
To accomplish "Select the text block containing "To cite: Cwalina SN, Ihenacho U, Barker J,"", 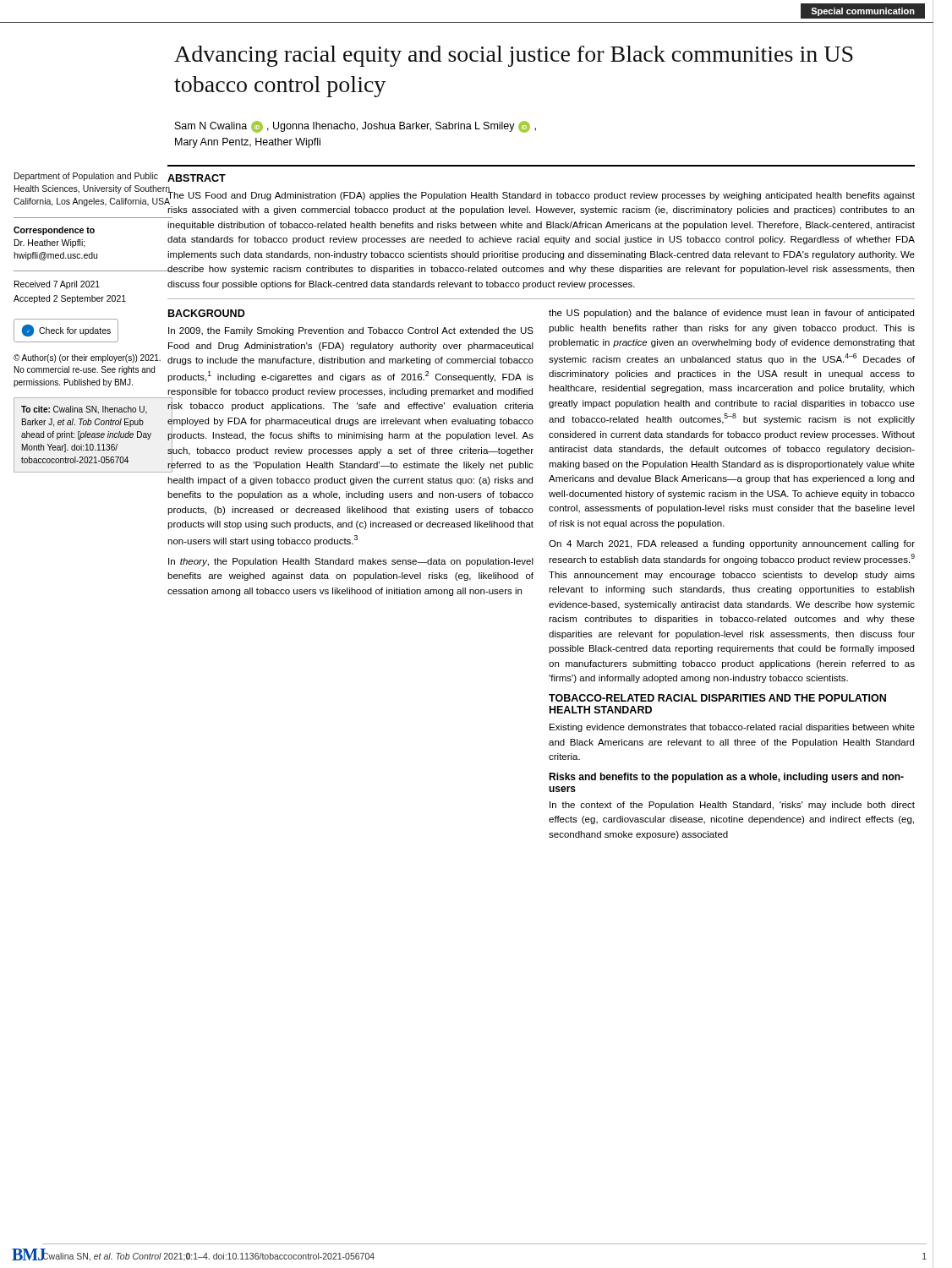I will click(86, 435).
